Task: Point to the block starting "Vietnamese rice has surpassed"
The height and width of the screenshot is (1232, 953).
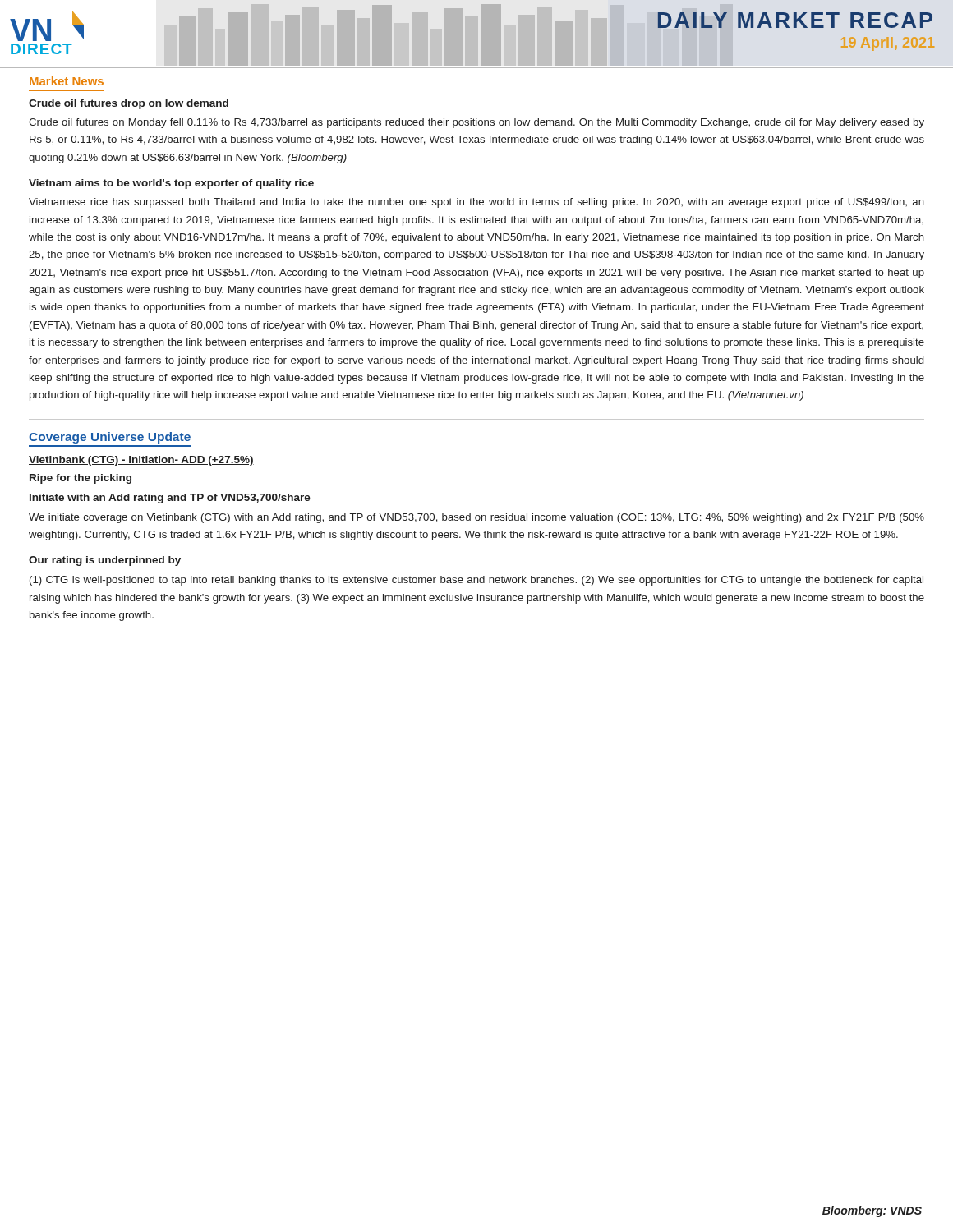Action: tap(476, 298)
